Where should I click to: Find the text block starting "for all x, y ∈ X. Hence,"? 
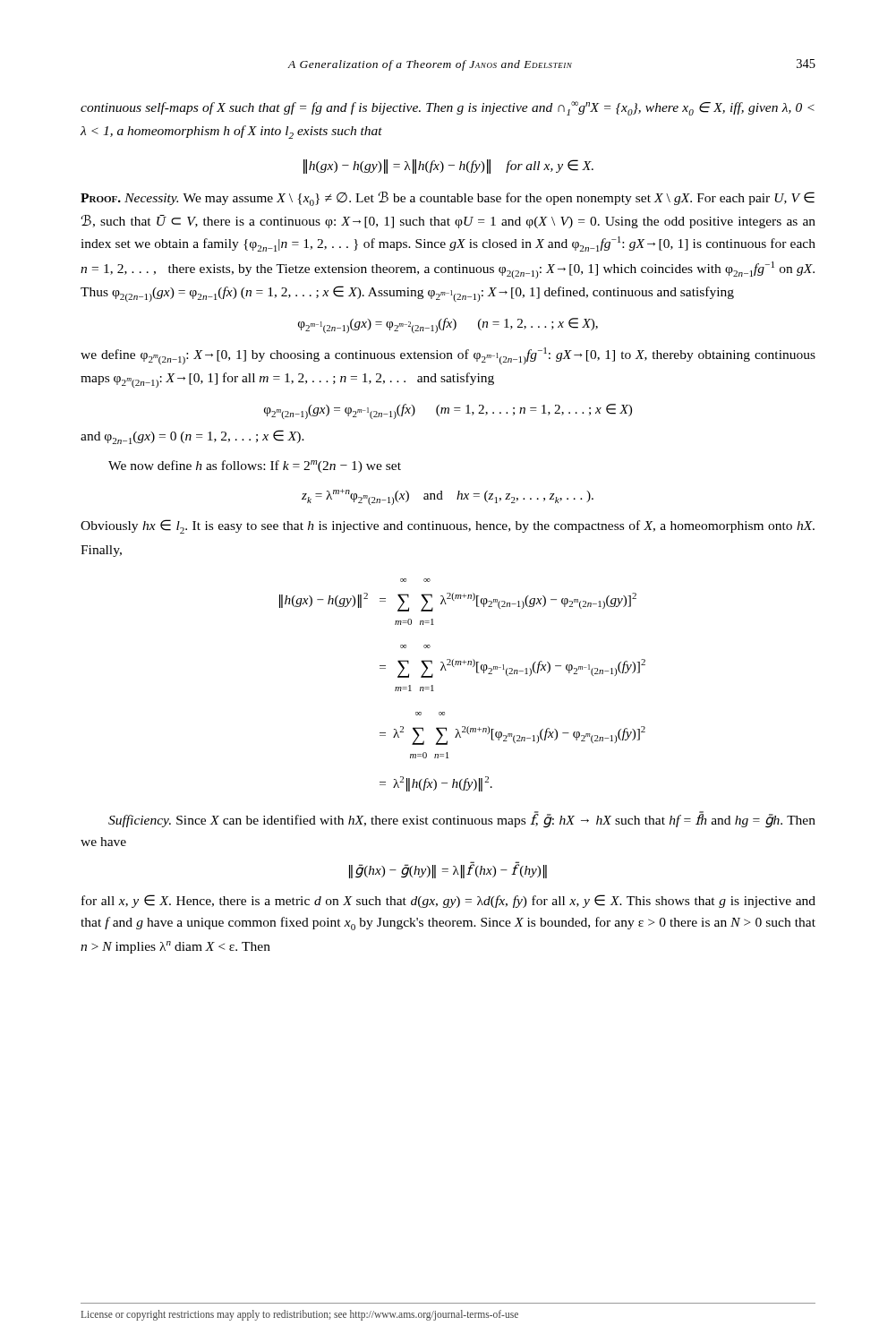point(448,923)
